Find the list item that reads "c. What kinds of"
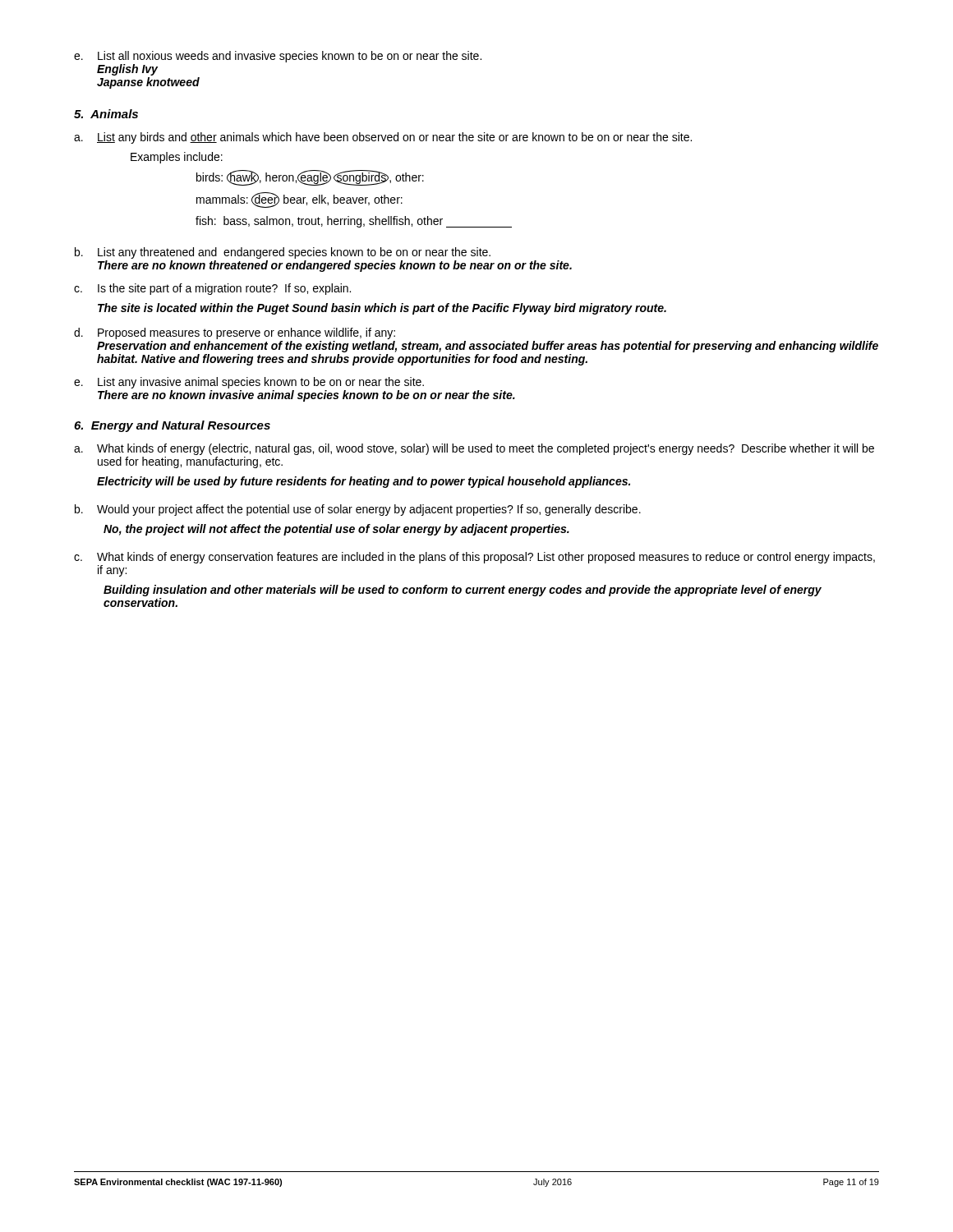953x1232 pixels. click(x=476, y=580)
